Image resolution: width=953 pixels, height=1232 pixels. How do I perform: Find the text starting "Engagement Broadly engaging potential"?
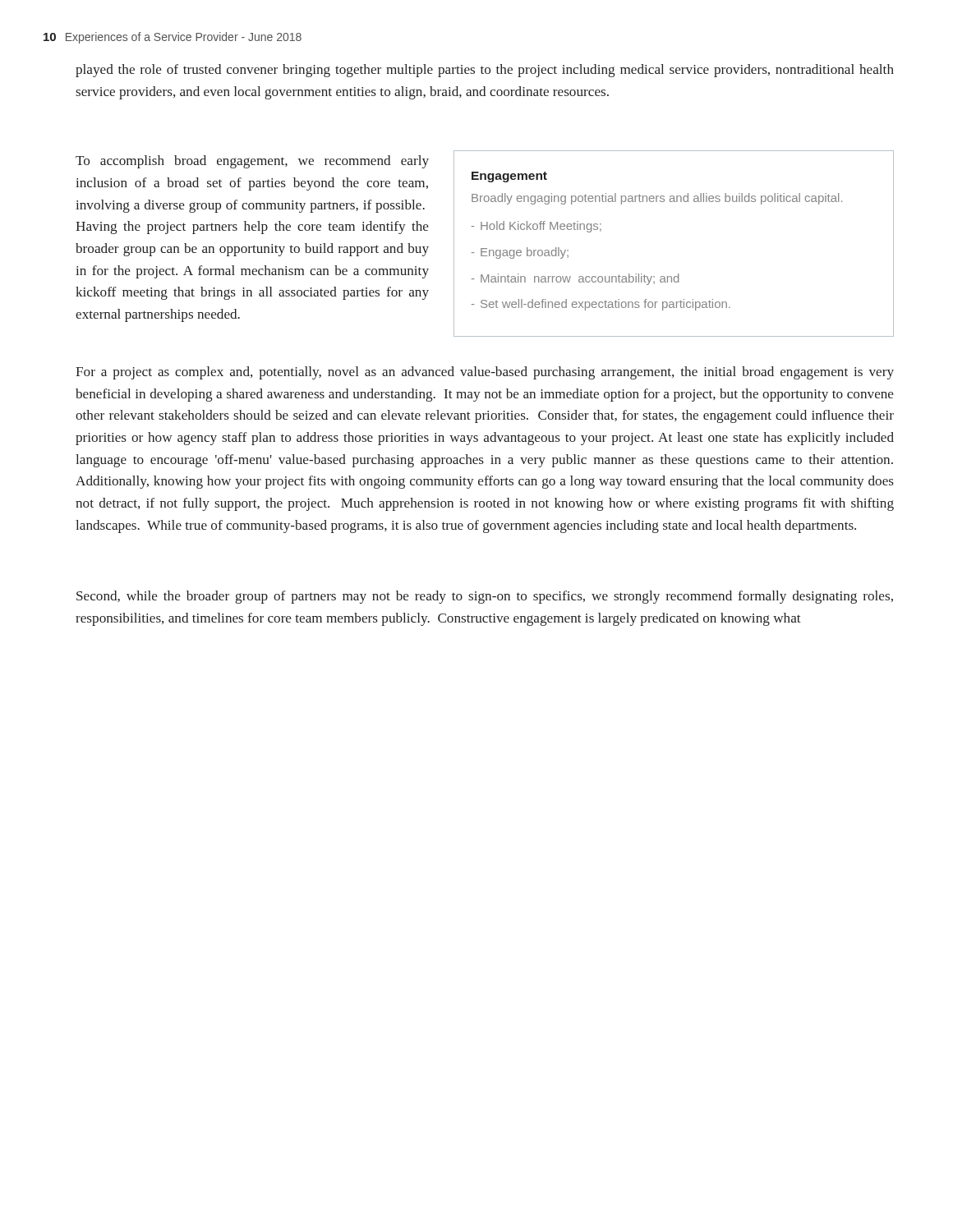tap(509, 177)
